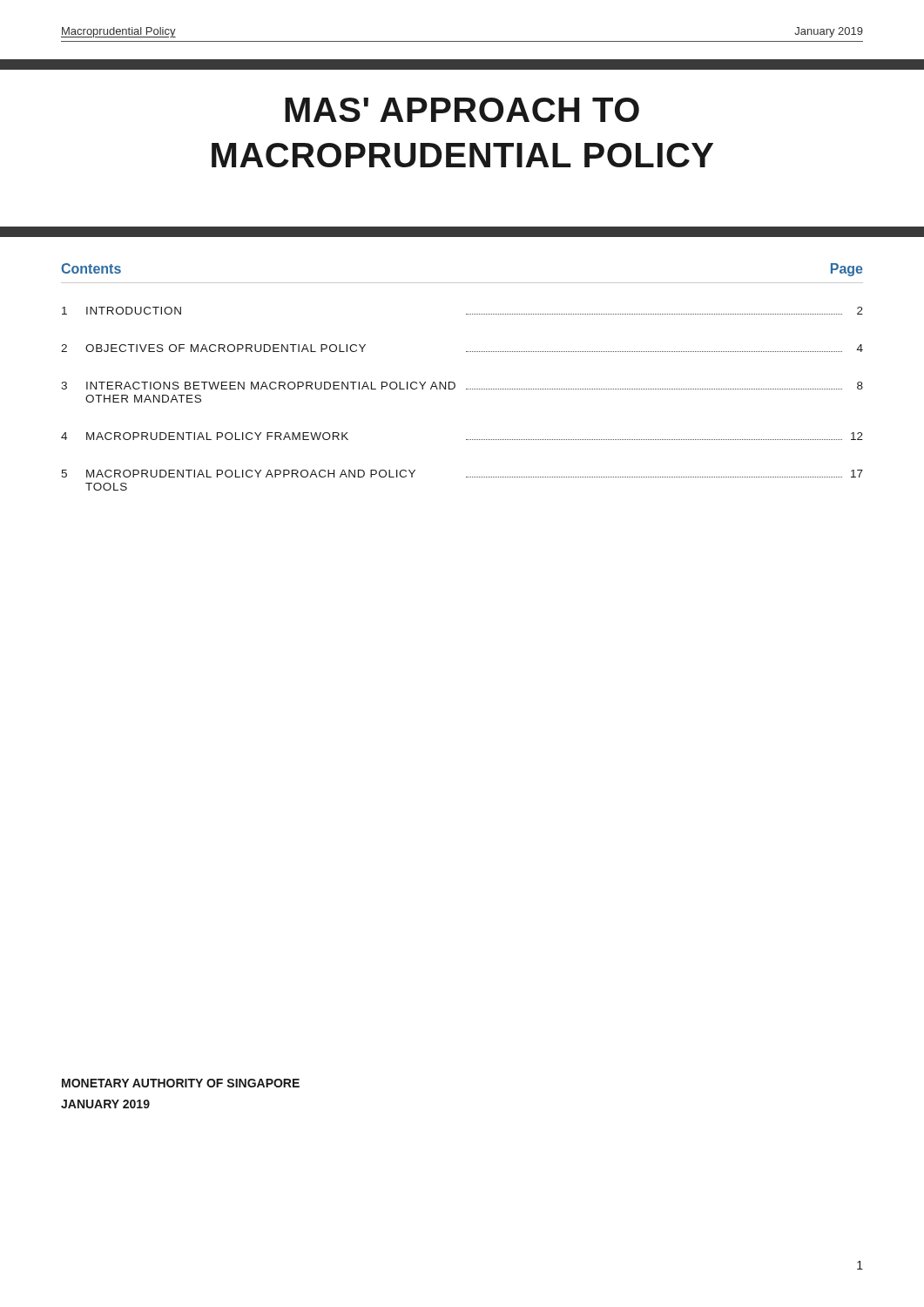Click on the list item that reads "2 OBJECTIVES OF MACROPRUDENTIAL POLICY 4"

tap(462, 348)
